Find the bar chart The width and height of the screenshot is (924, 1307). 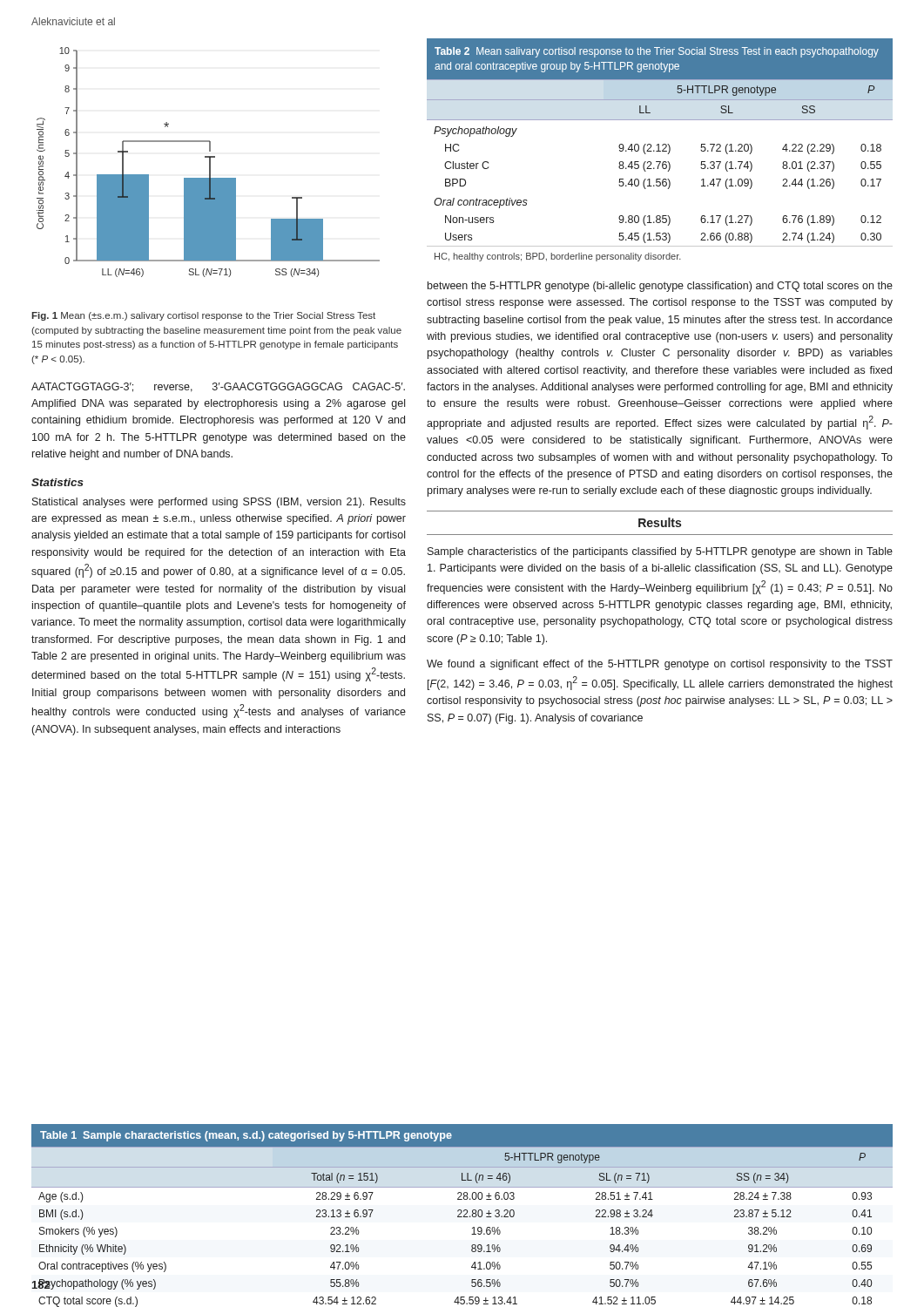(219, 169)
